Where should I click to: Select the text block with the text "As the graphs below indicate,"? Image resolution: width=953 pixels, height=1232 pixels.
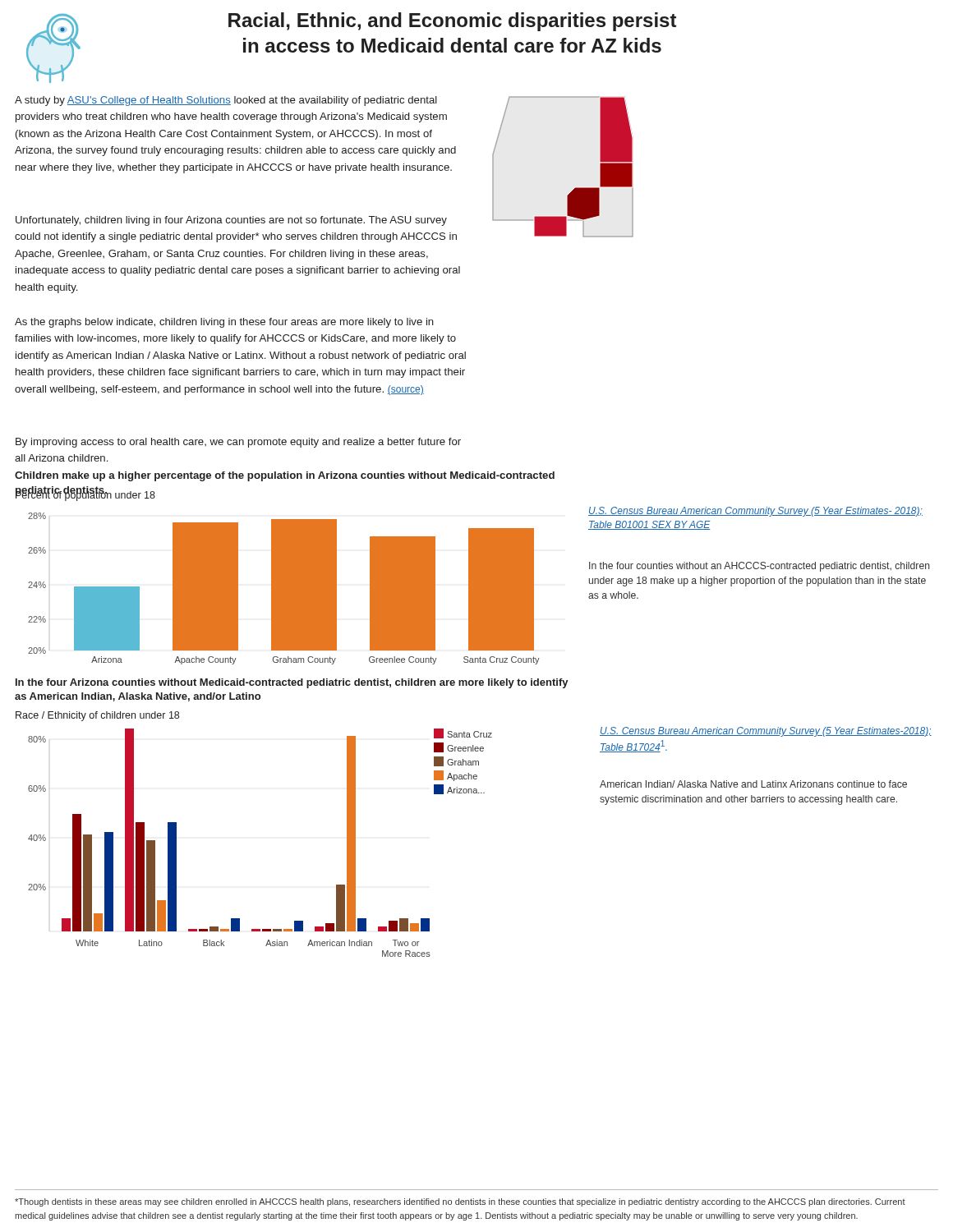coord(241,355)
